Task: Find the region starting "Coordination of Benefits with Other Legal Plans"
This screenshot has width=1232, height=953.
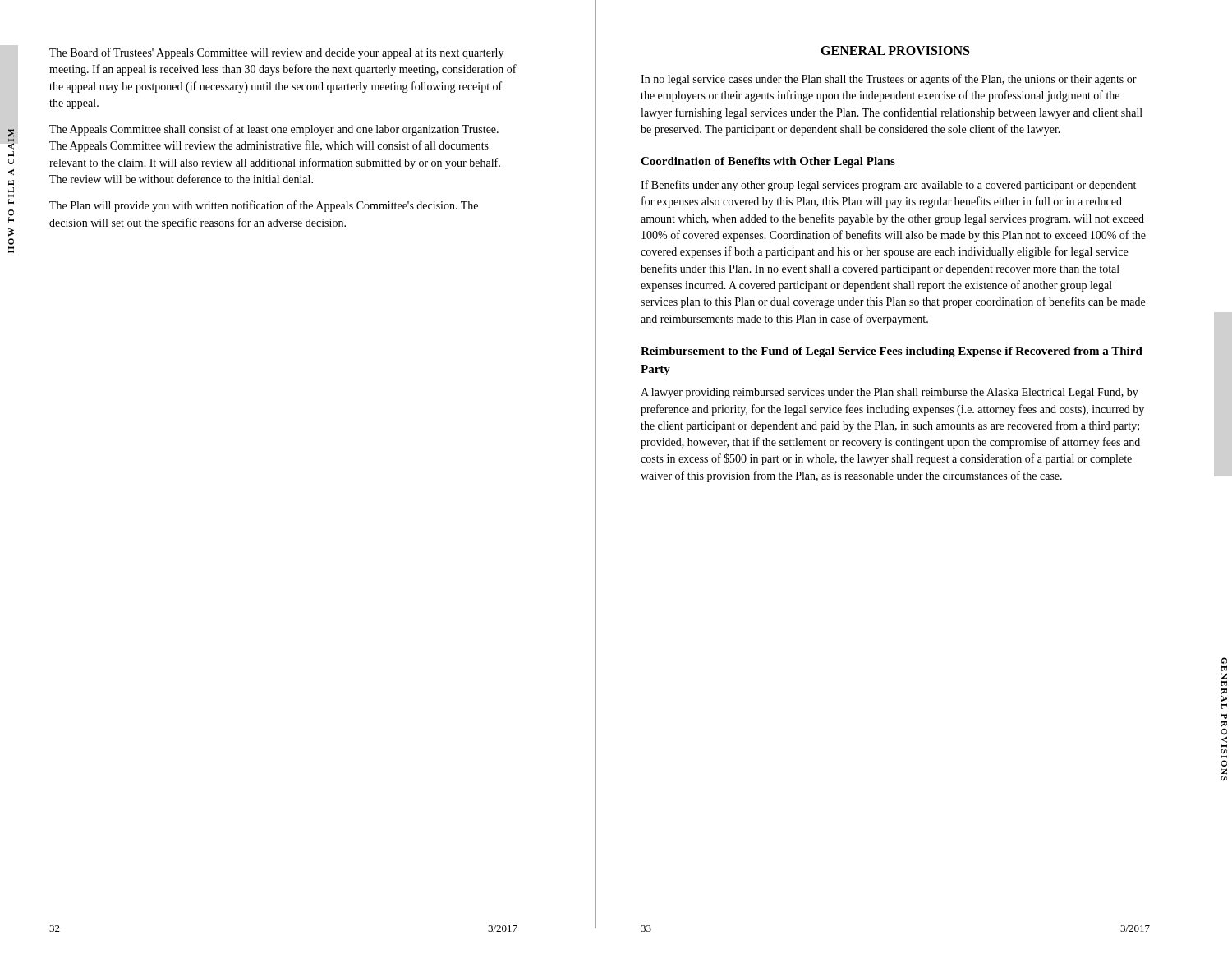Action: pyautogui.click(x=768, y=161)
